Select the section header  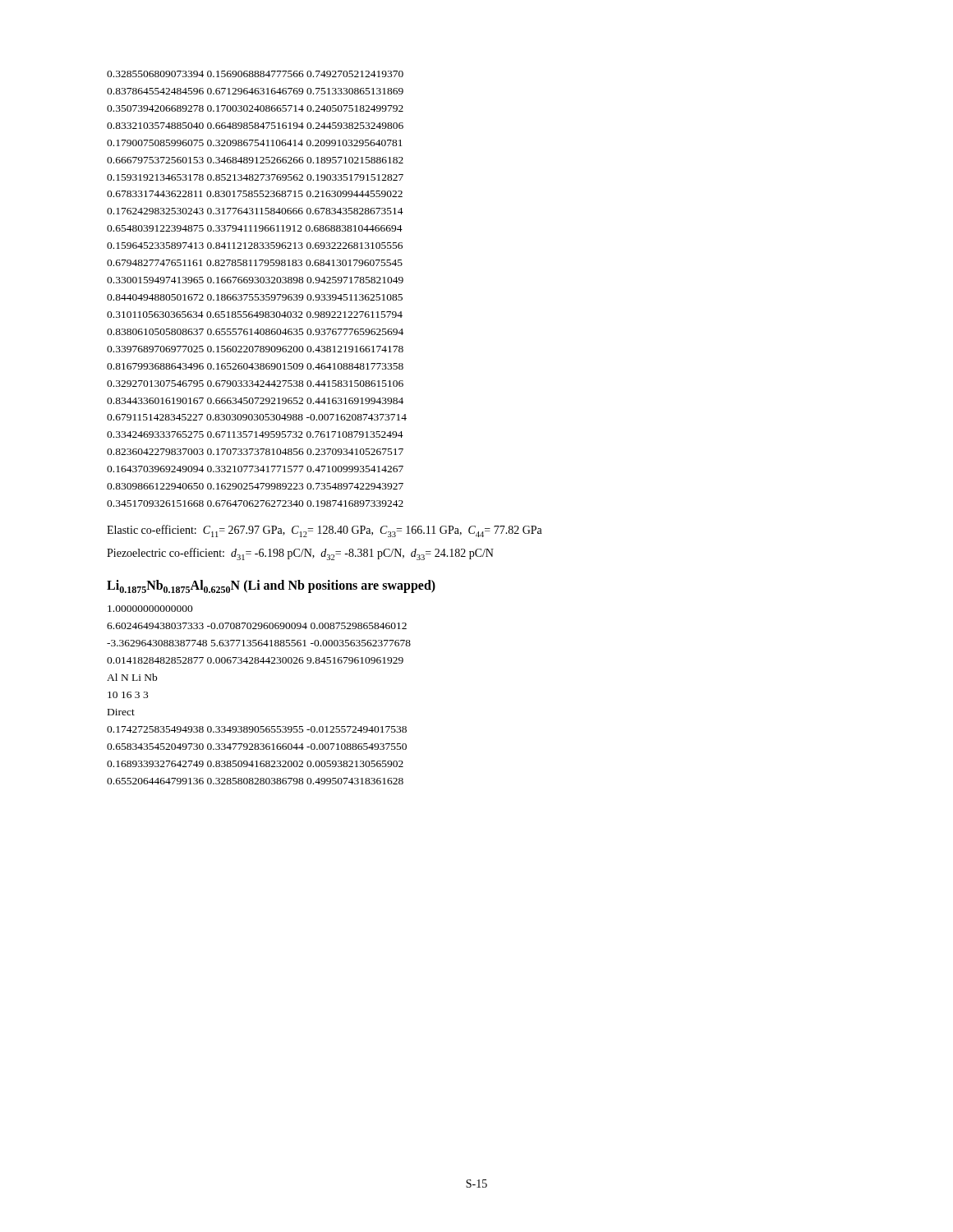pos(271,587)
